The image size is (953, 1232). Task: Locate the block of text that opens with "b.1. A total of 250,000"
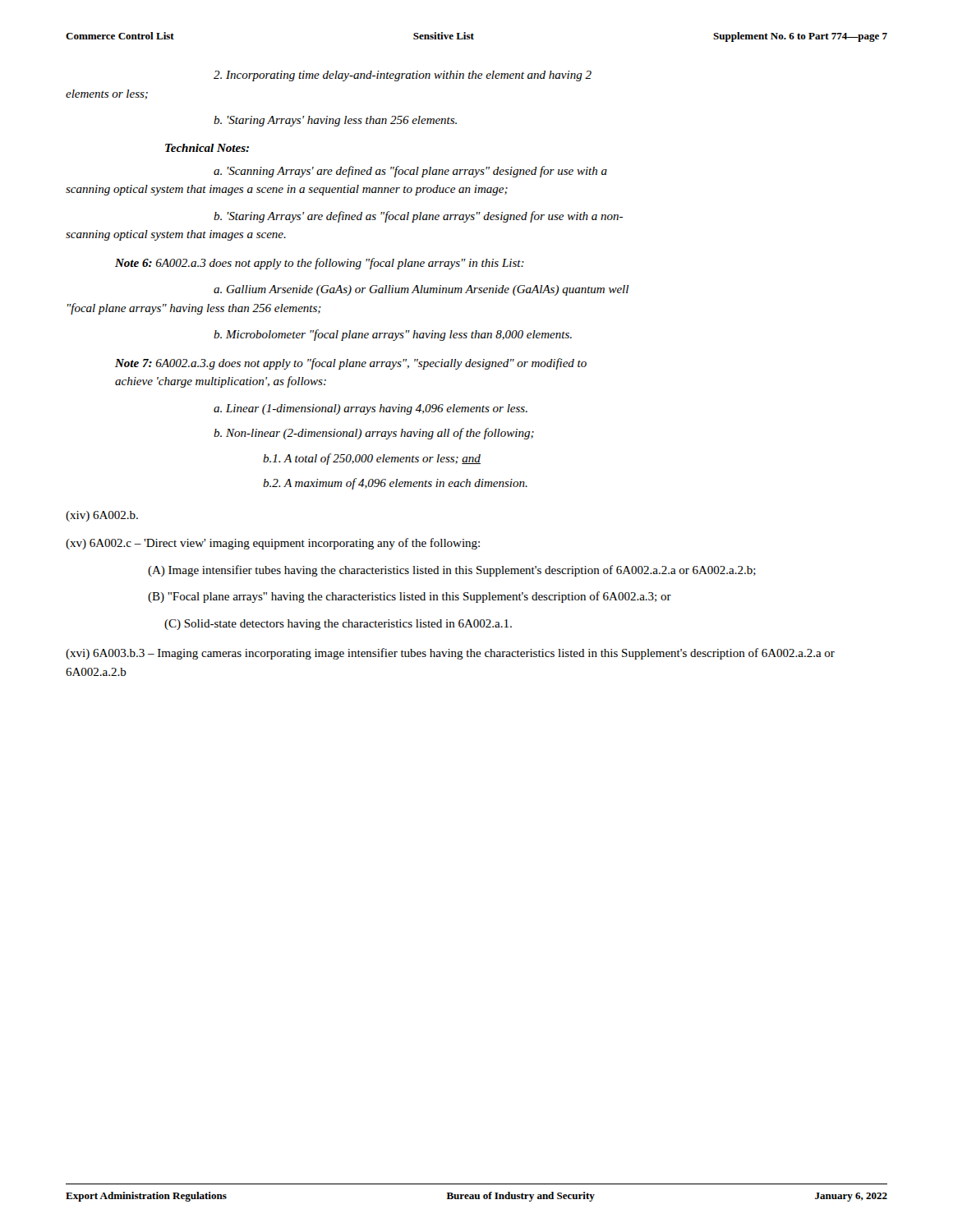pos(372,458)
